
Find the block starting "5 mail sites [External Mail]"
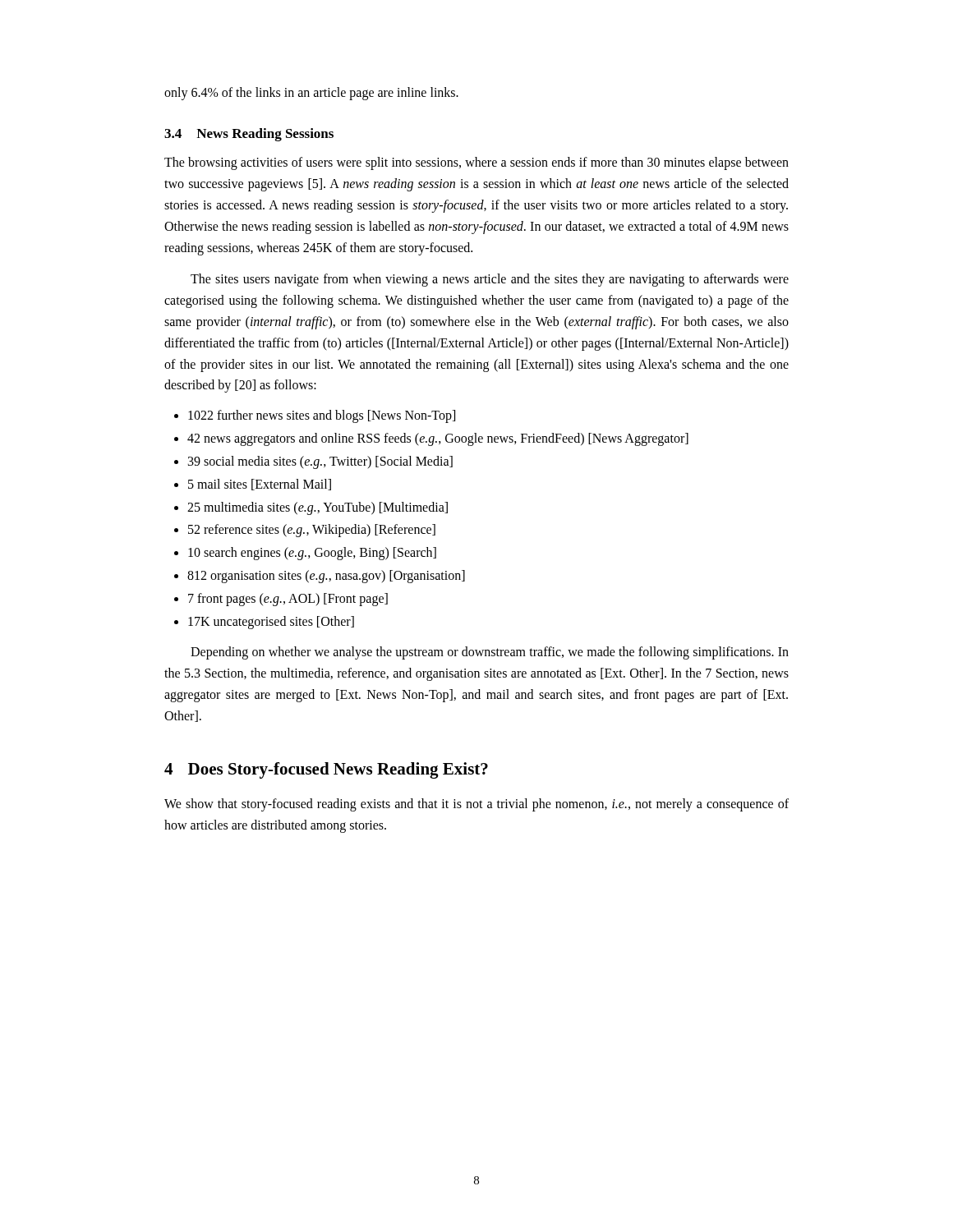(260, 484)
